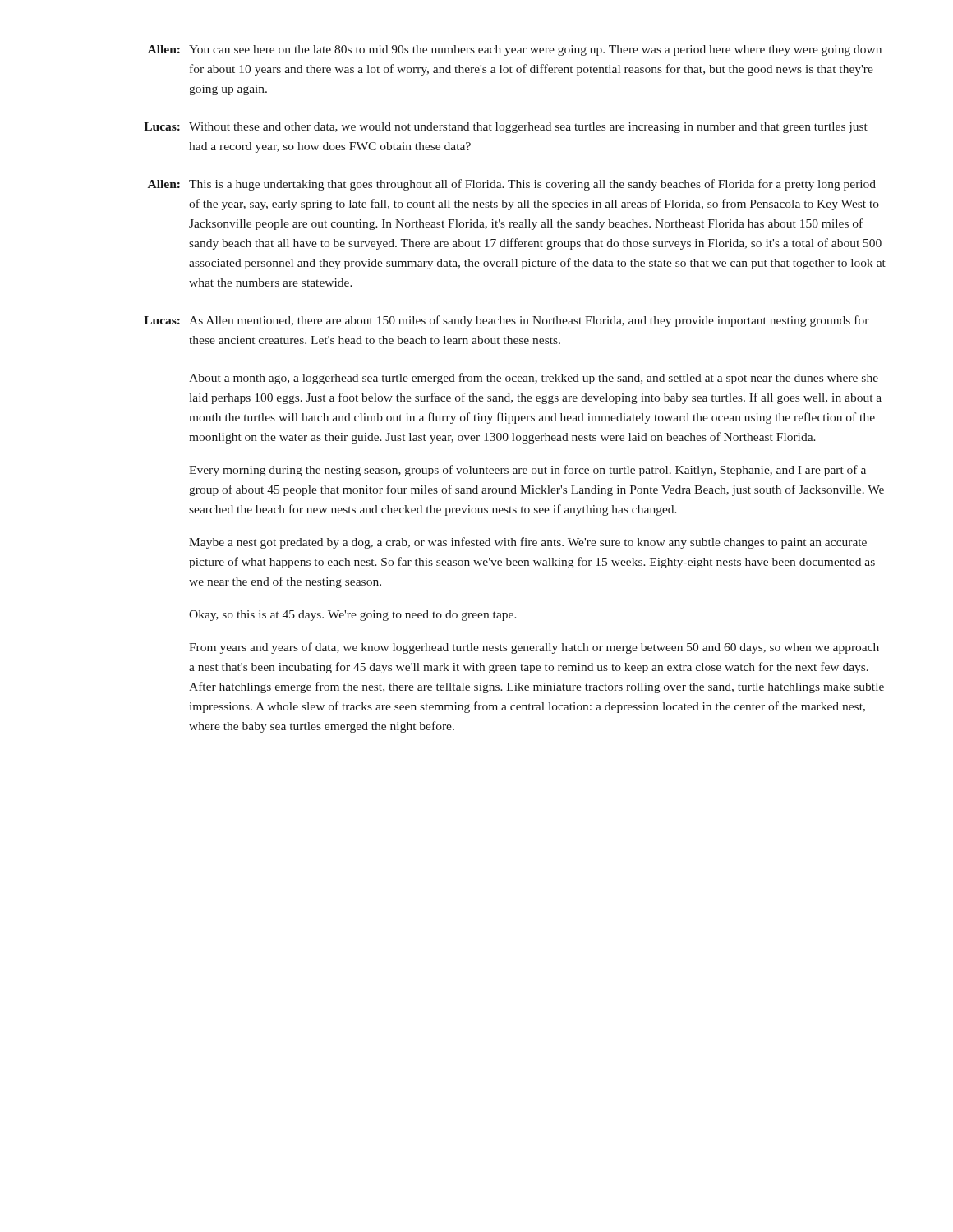This screenshot has height=1232, width=953.
Task: Click the passage that begins "About a month ago, a loggerhead sea"
Action: (x=538, y=408)
